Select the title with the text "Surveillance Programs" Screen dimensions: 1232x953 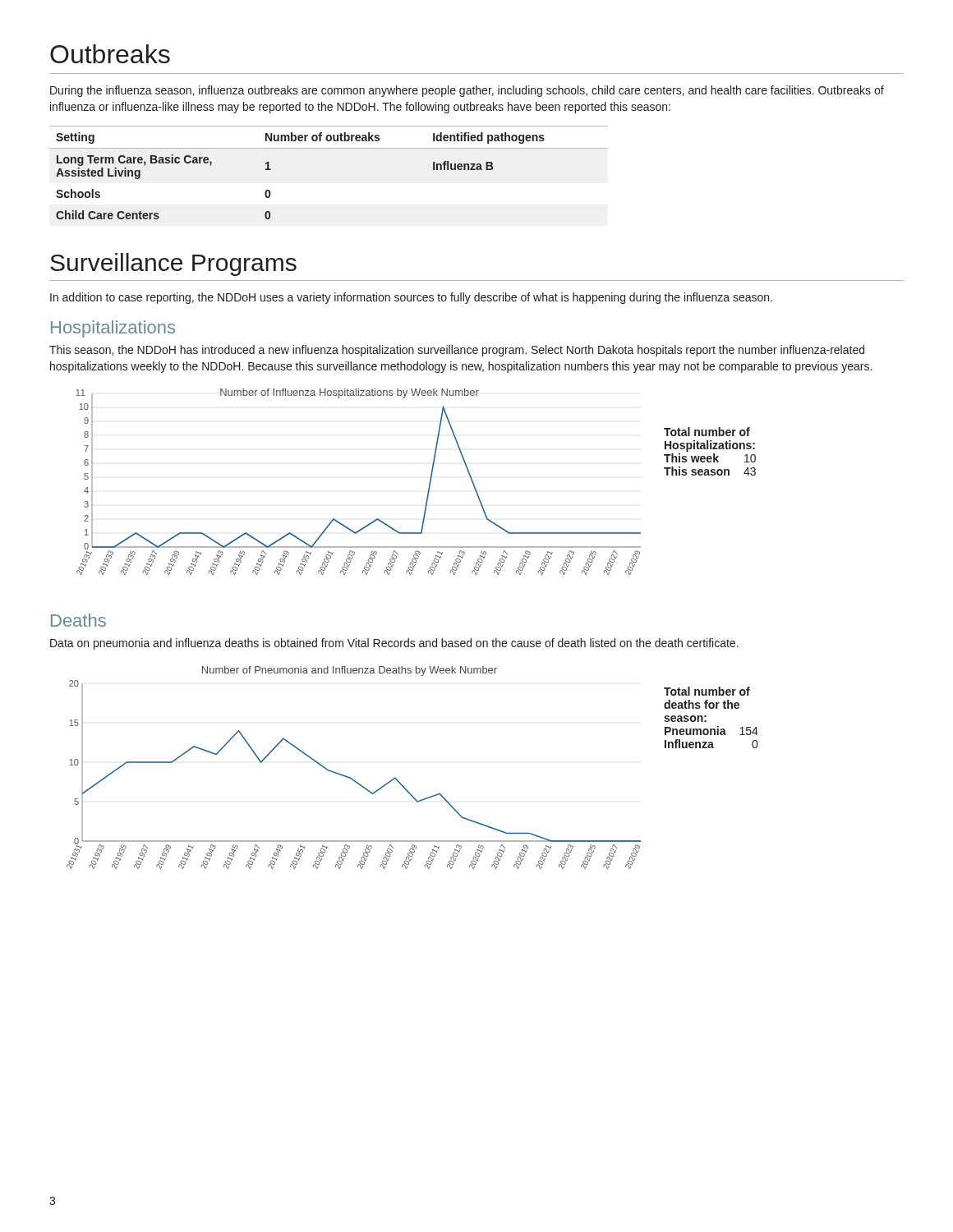173,262
